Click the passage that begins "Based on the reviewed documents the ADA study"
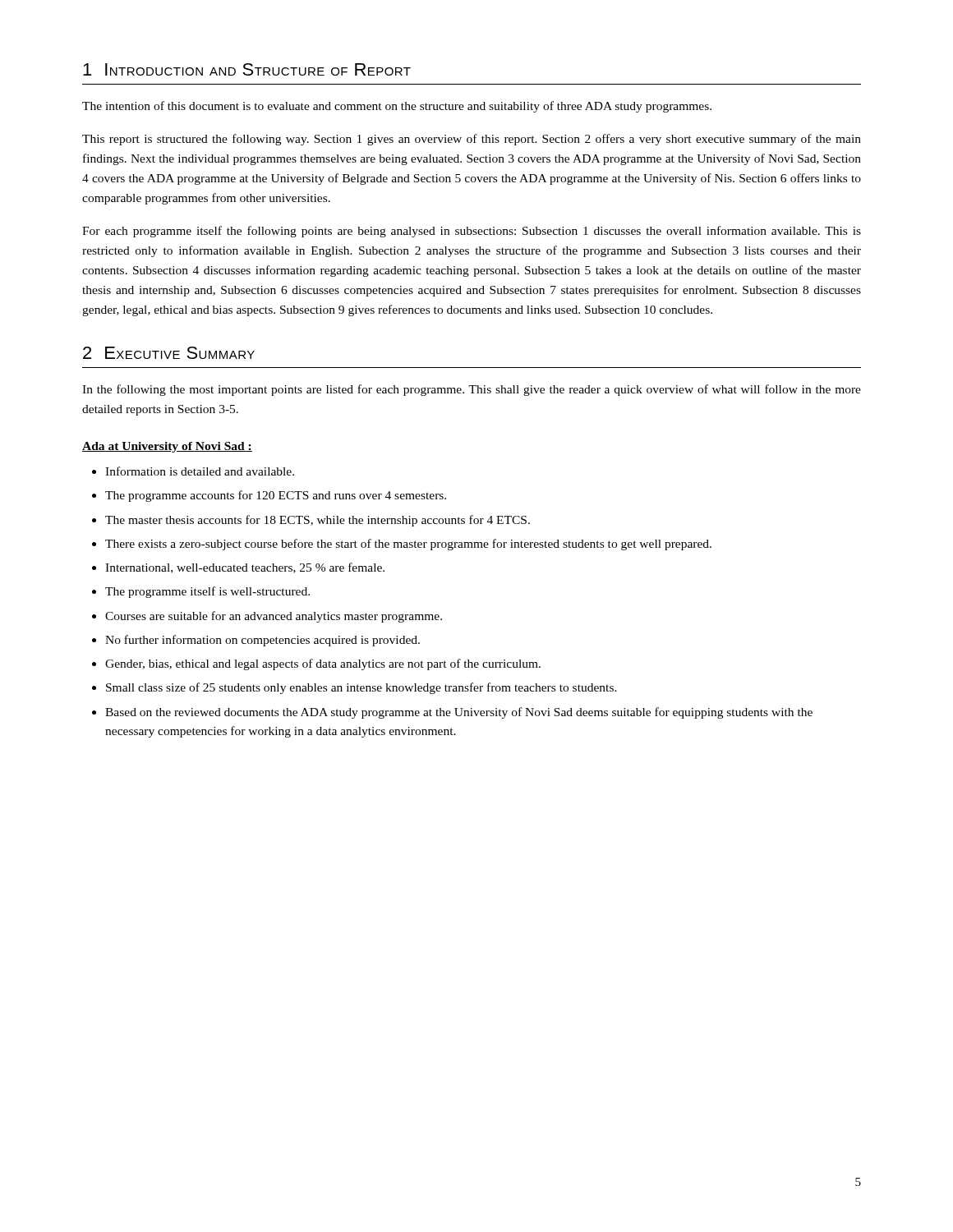Image resolution: width=953 pixels, height=1232 pixels. (x=483, y=721)
